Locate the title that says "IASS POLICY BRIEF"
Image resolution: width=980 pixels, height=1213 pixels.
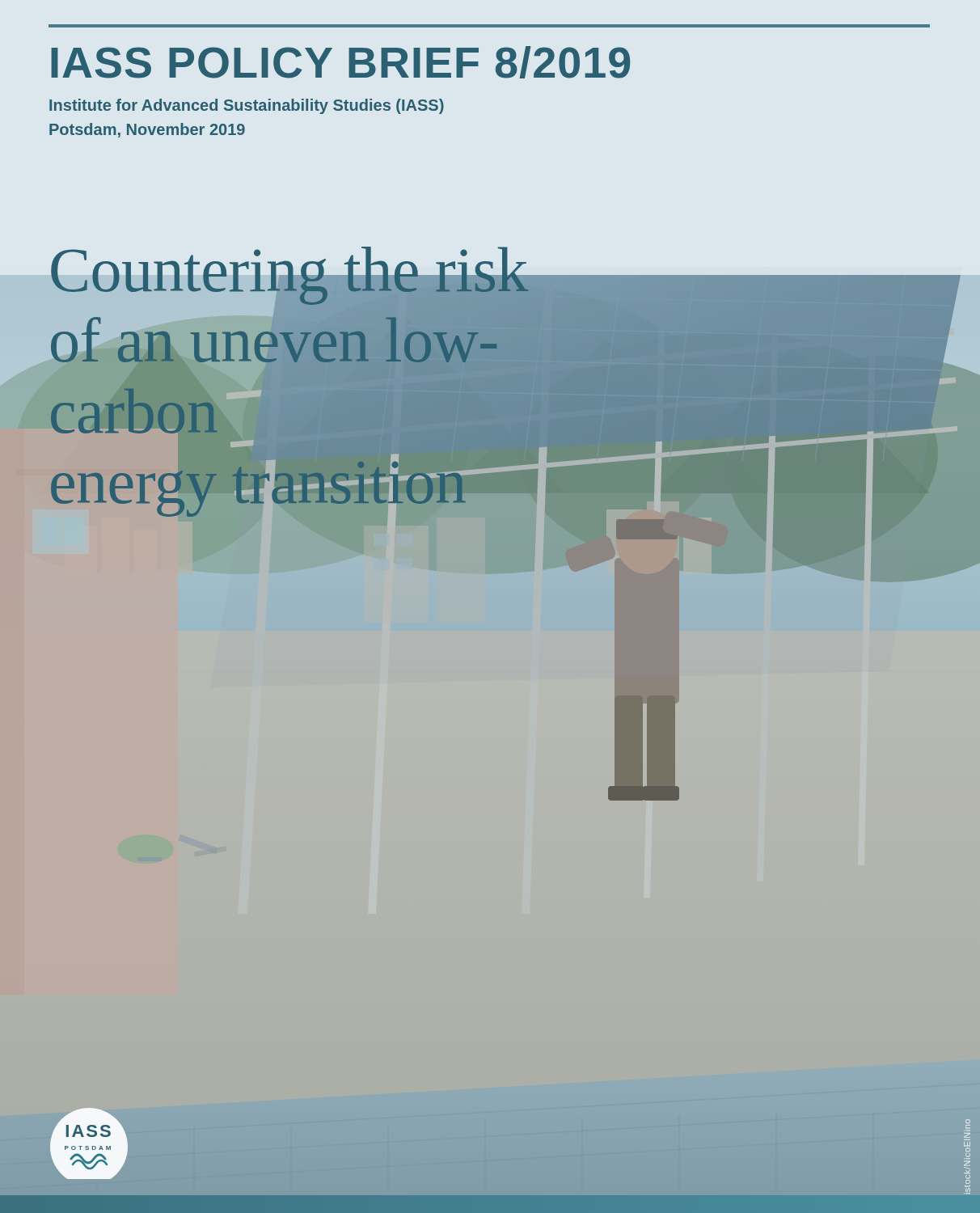coord(341,90)
